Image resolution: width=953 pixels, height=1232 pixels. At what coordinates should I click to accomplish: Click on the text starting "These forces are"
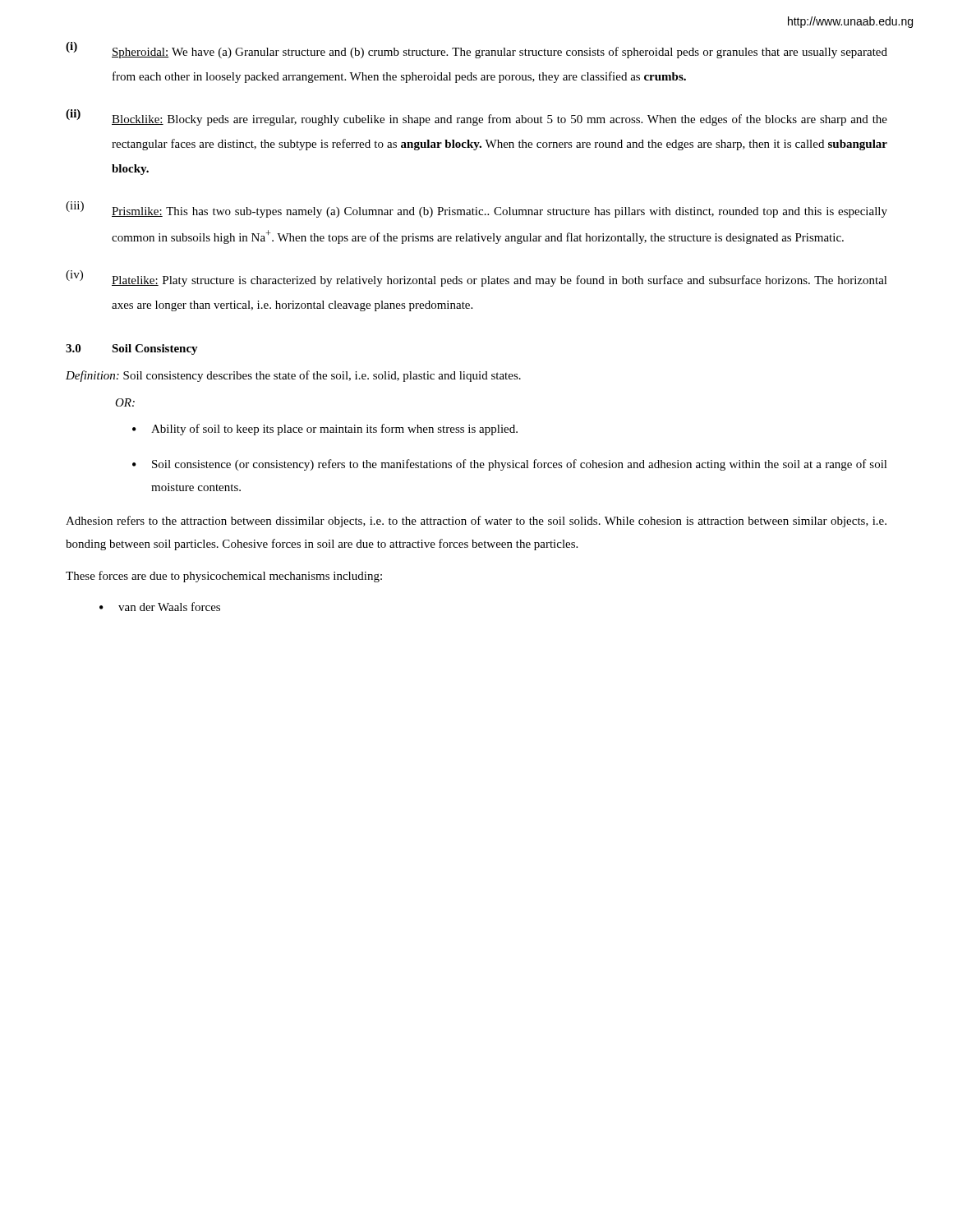tap(224, 575)
